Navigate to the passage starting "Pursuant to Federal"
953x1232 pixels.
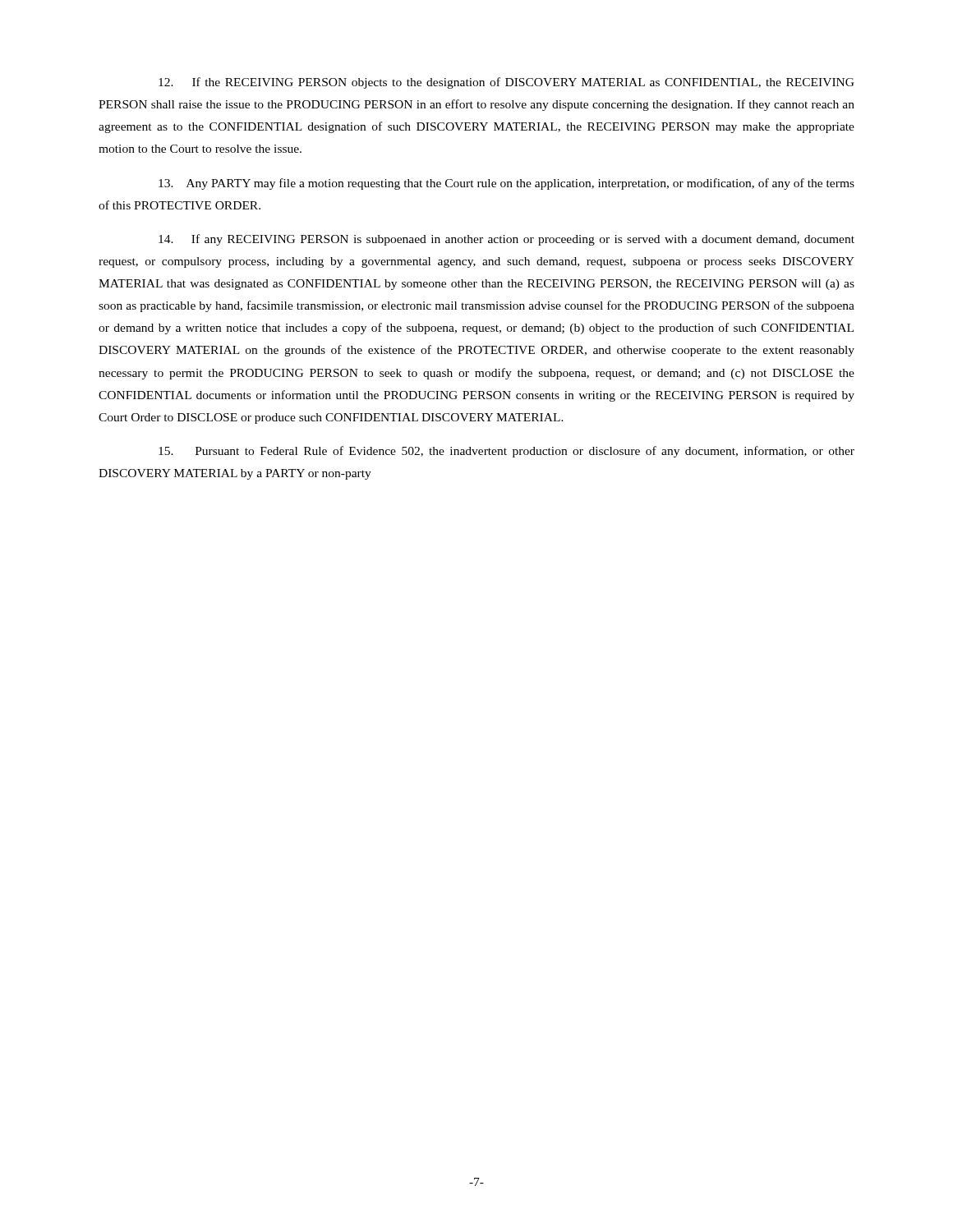point(476,462)
